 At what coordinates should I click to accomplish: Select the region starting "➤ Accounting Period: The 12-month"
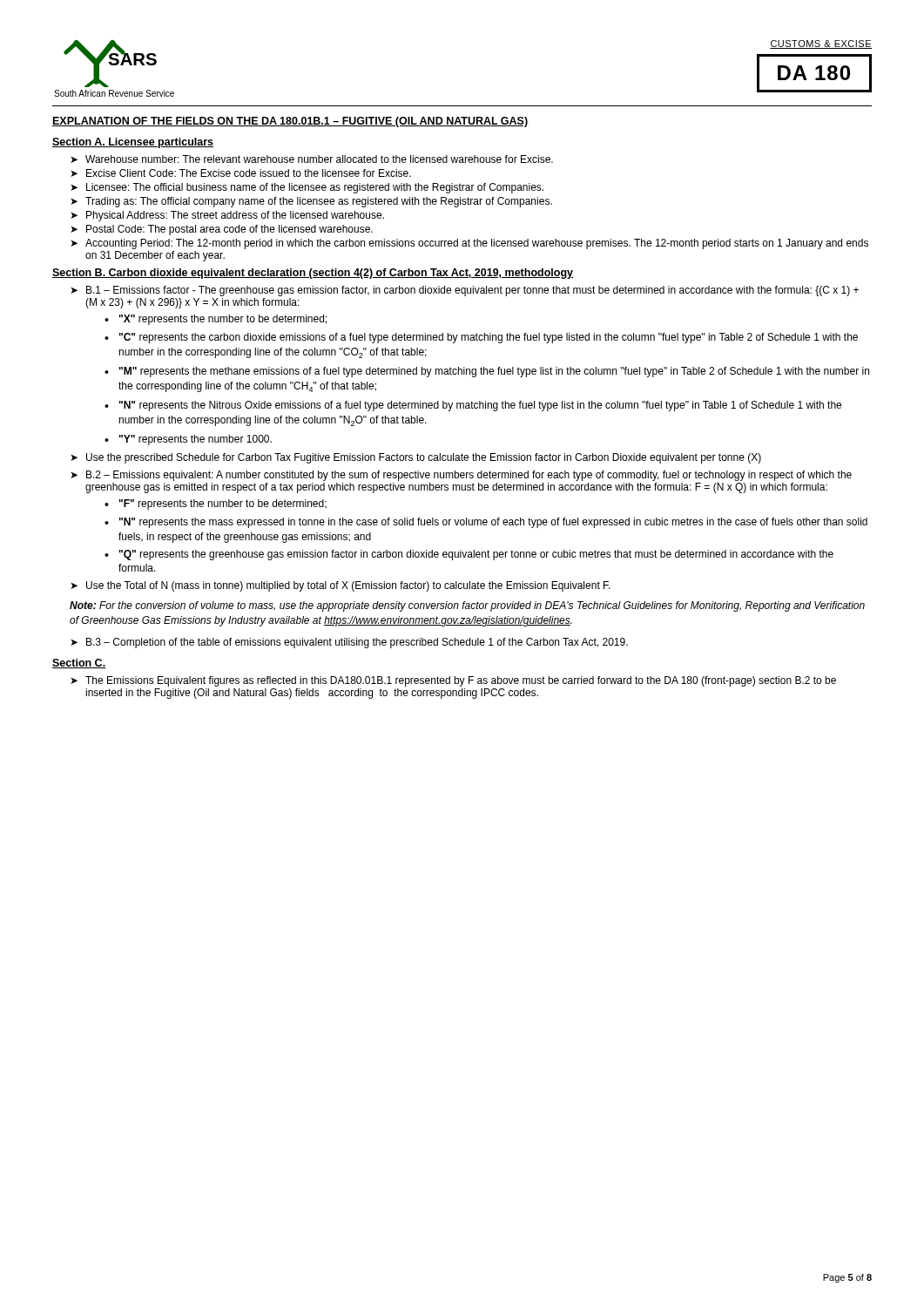coord(471,249)
